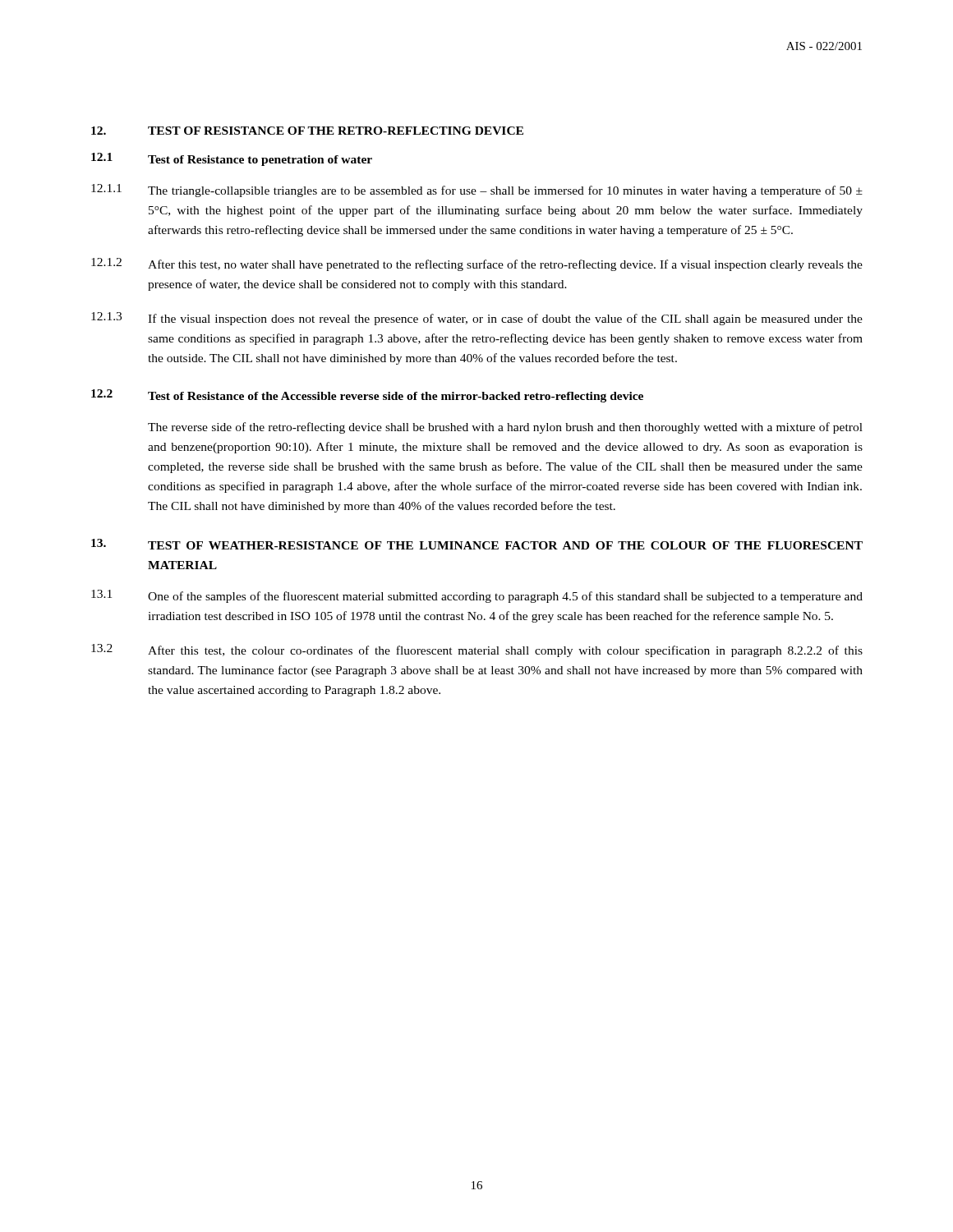Viewport: 953px width, 1232px height.
Task: Click where it says "12.1 Test of Resistance to penetration of water"
Action: click(x=231, y=159)
